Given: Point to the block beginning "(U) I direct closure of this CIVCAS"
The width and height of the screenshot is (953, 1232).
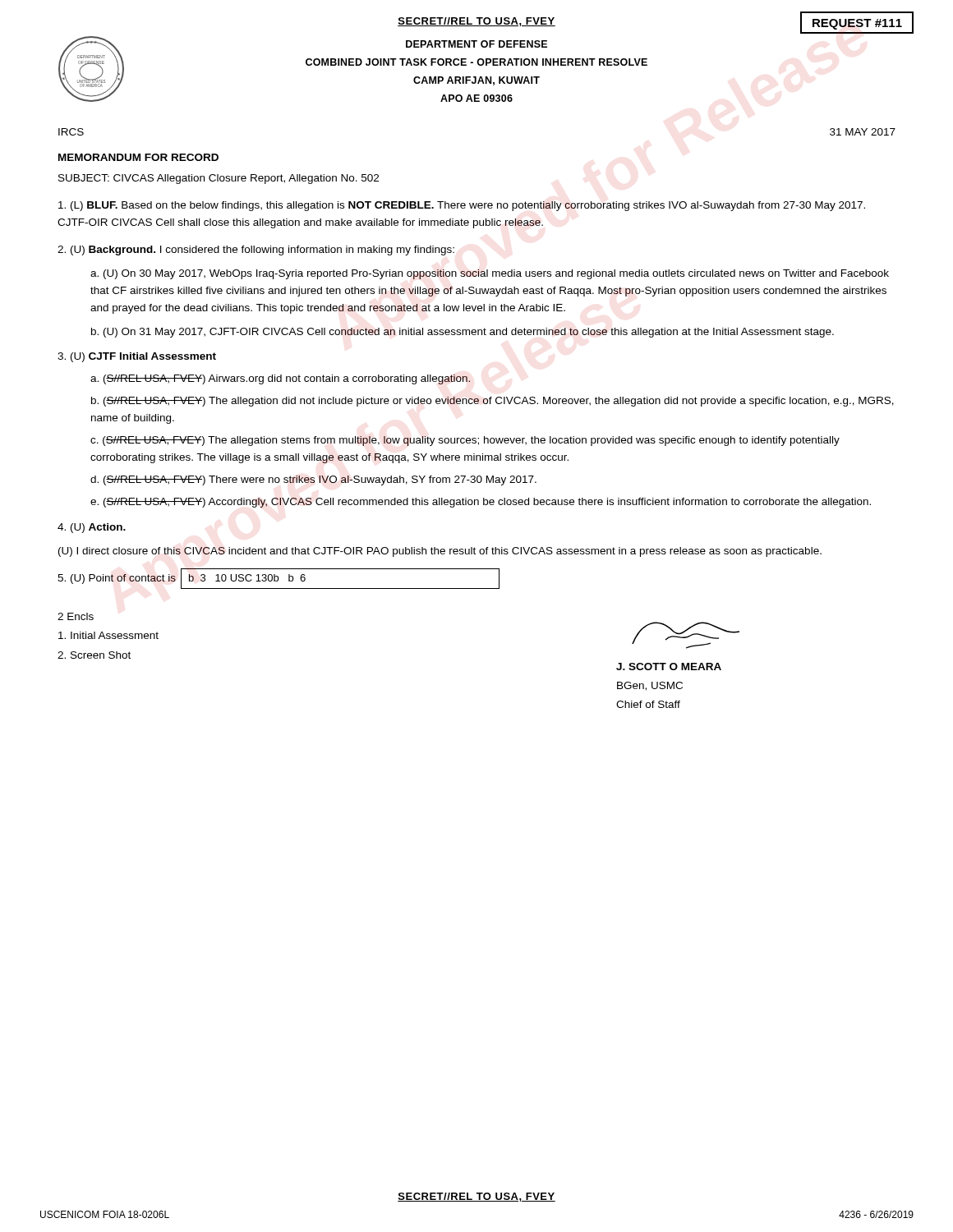Looking at the screenshot, I should (x=440, y=550).
